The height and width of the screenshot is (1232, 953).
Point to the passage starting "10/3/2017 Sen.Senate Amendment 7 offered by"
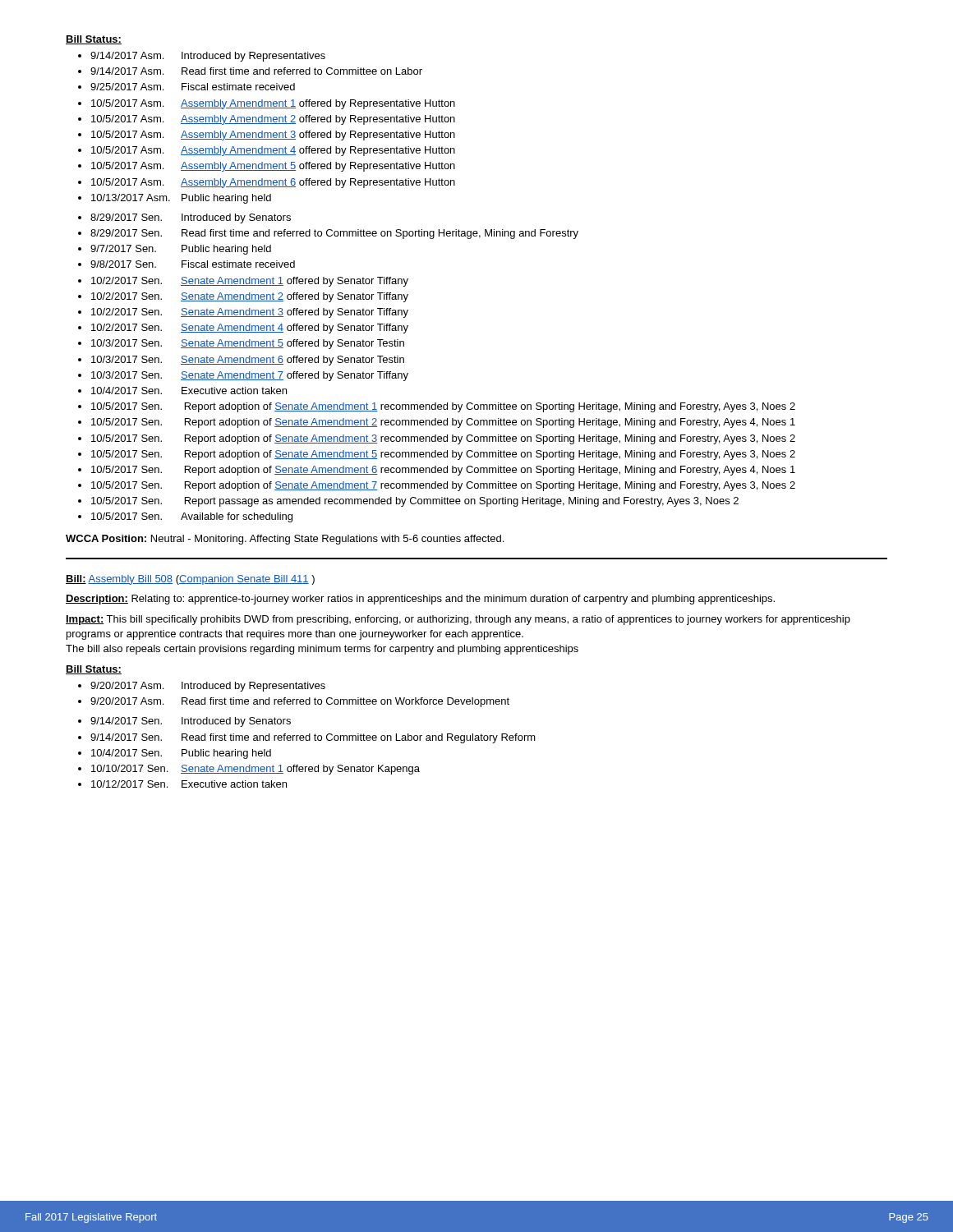(x=250, y=376)
